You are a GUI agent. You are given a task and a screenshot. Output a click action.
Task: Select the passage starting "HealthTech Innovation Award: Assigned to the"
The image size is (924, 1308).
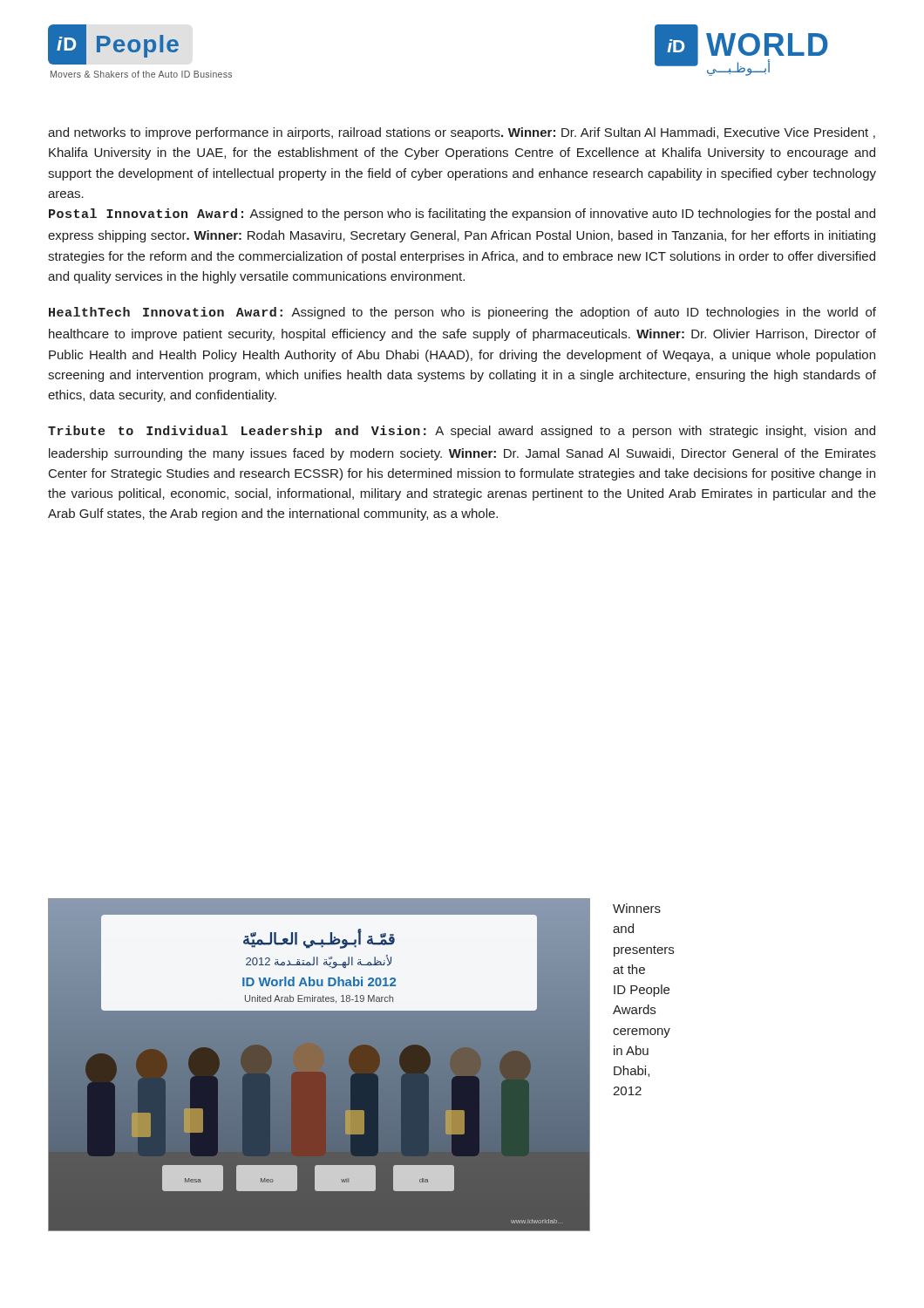pyautogui.click(x=462, y=353)
